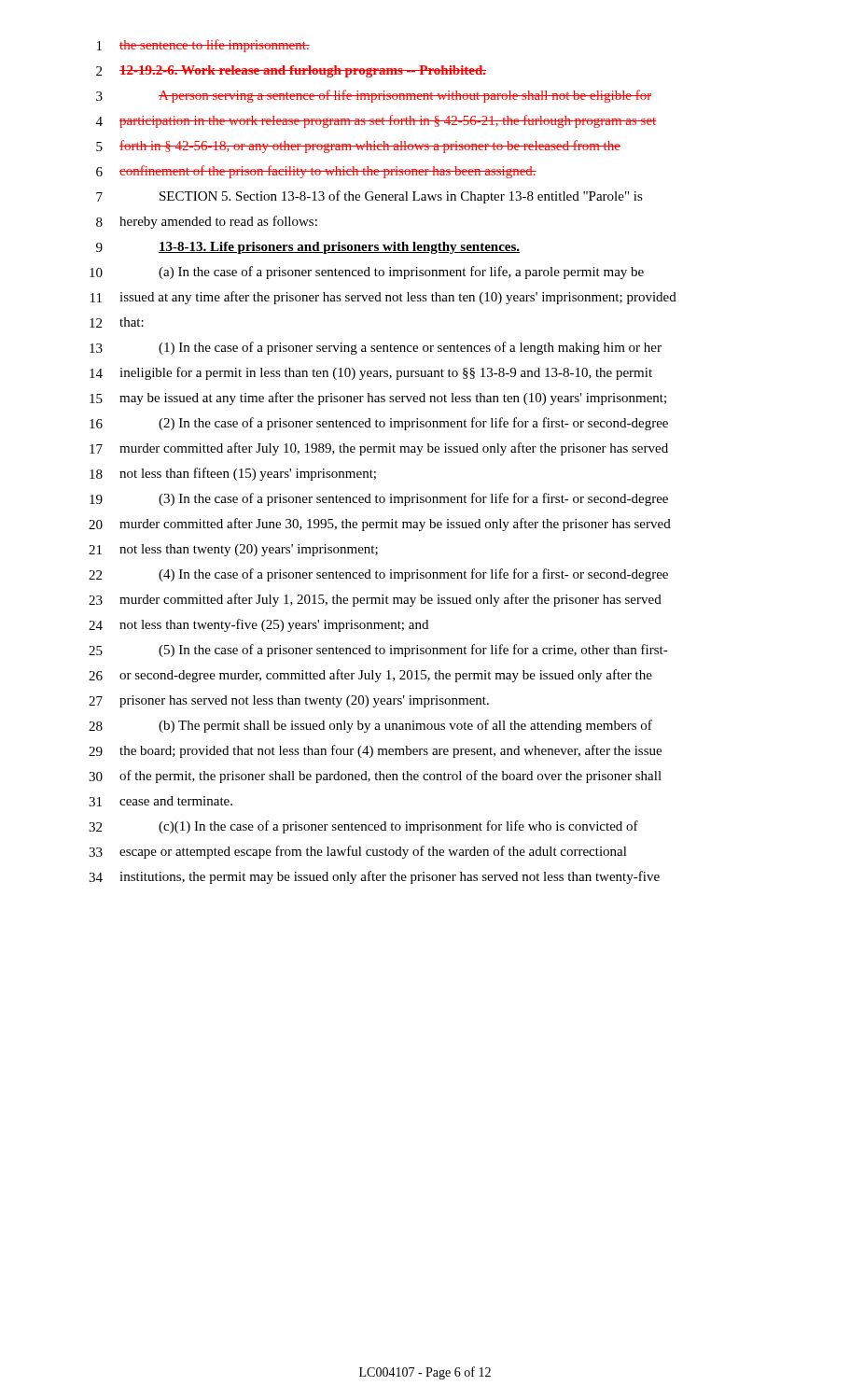Navigate to the passage starting "3 A person serving a"
This screenshot has width=850, height=1400.
point(425,96)
